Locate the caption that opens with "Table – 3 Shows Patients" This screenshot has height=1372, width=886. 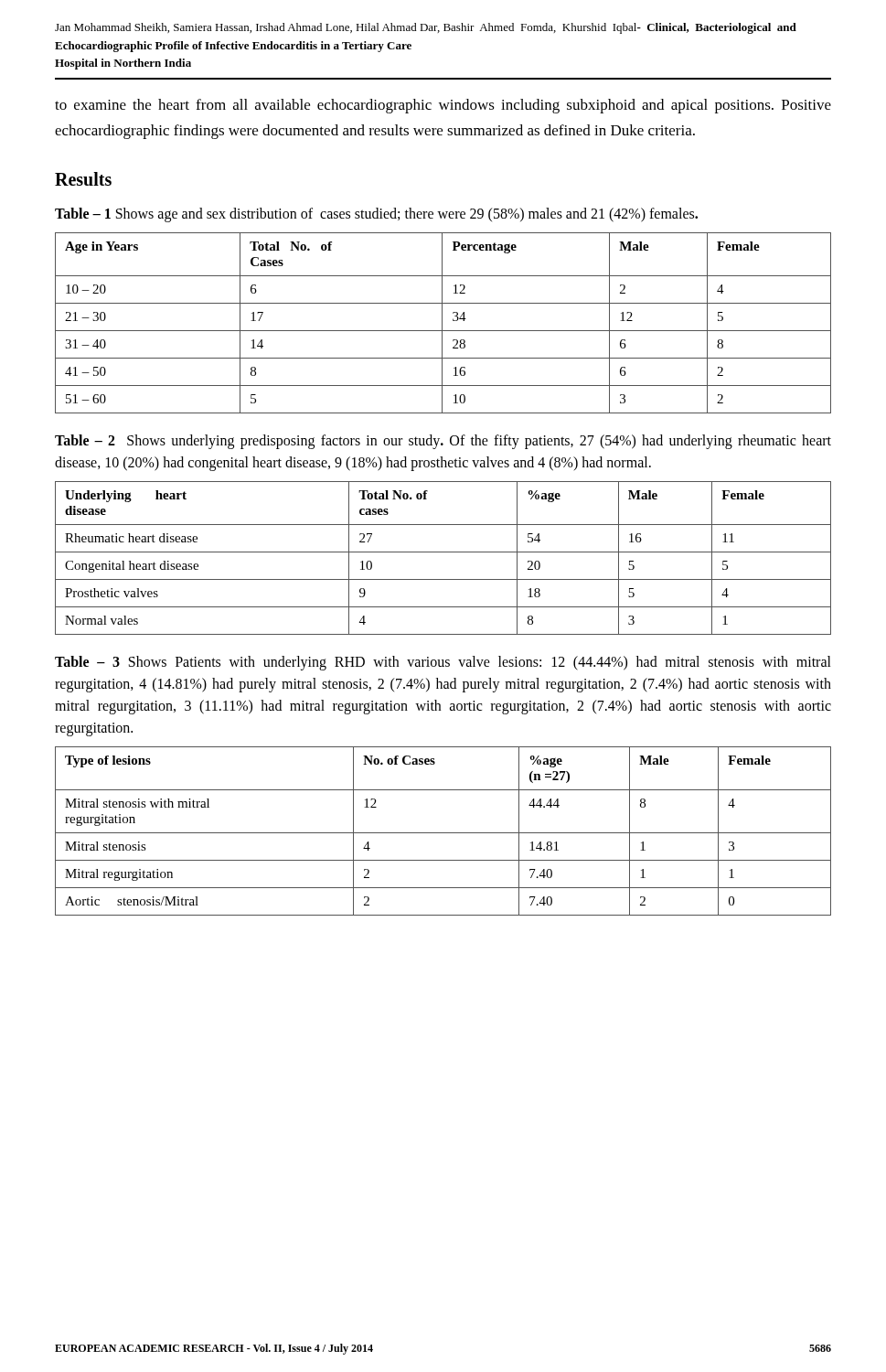[443, 694]
